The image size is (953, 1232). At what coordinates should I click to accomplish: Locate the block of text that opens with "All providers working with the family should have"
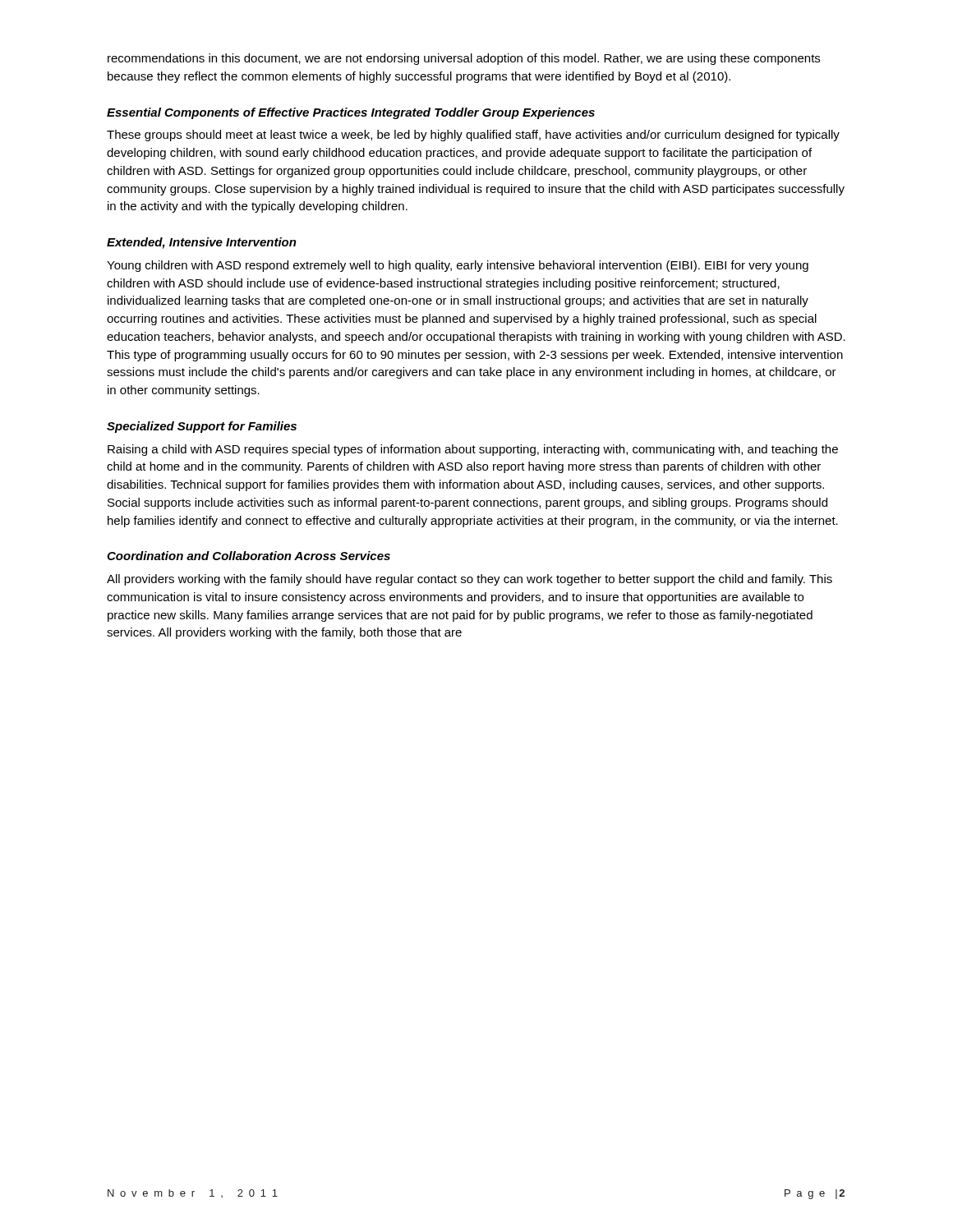point(476,606)
